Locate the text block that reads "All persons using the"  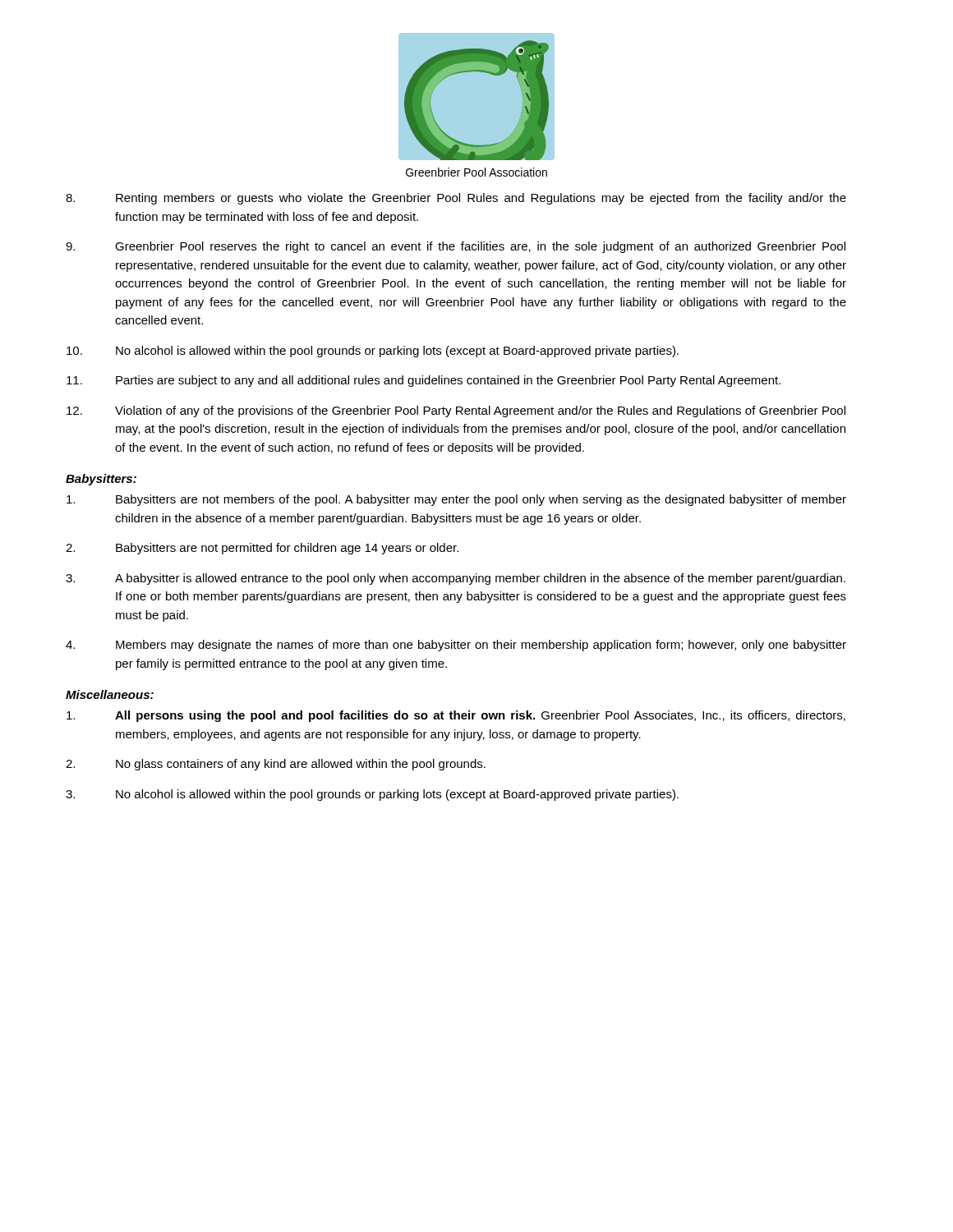[456, 725]
